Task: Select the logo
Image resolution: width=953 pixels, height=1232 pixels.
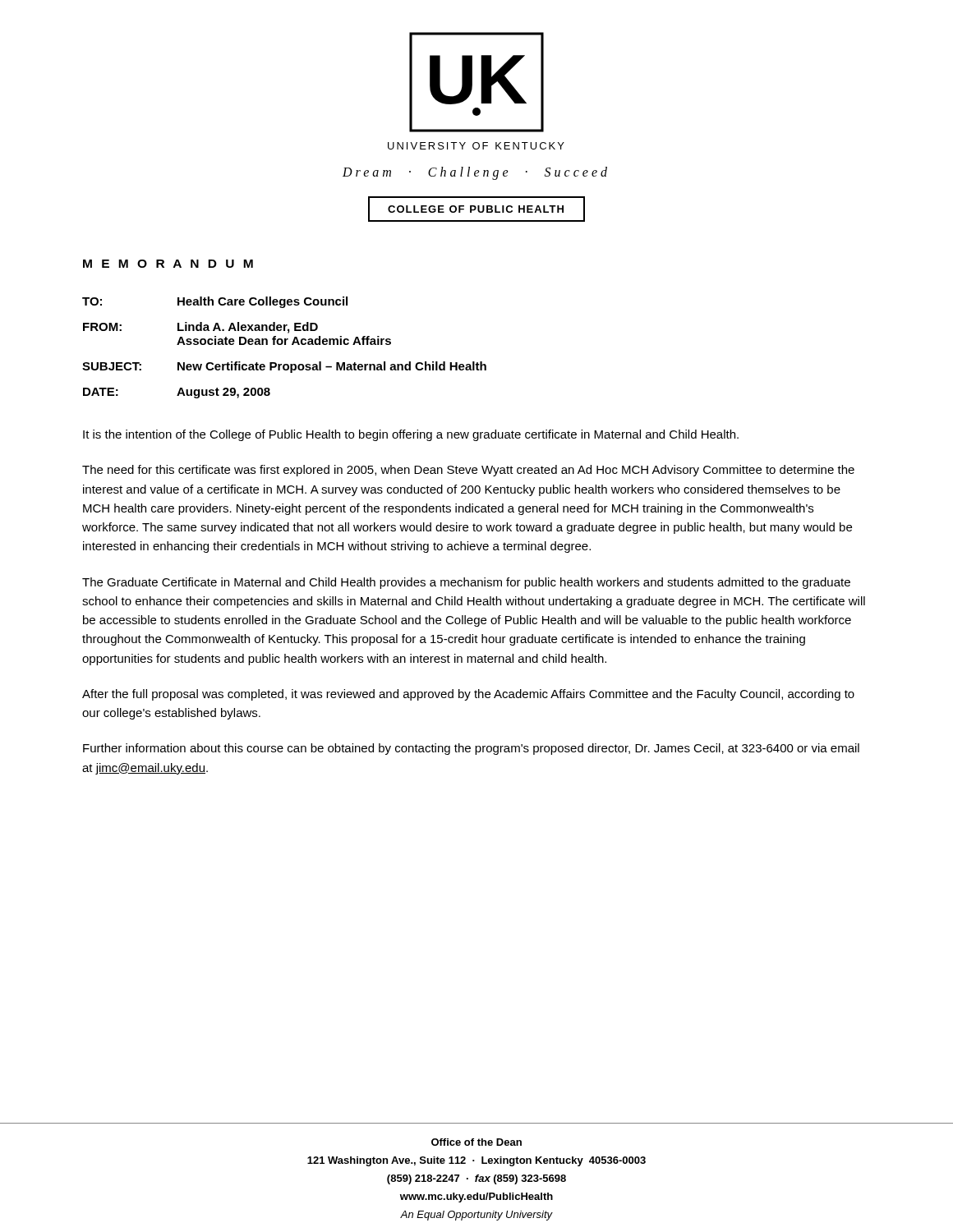Action: pyautogui.click(x=476, y=91)
